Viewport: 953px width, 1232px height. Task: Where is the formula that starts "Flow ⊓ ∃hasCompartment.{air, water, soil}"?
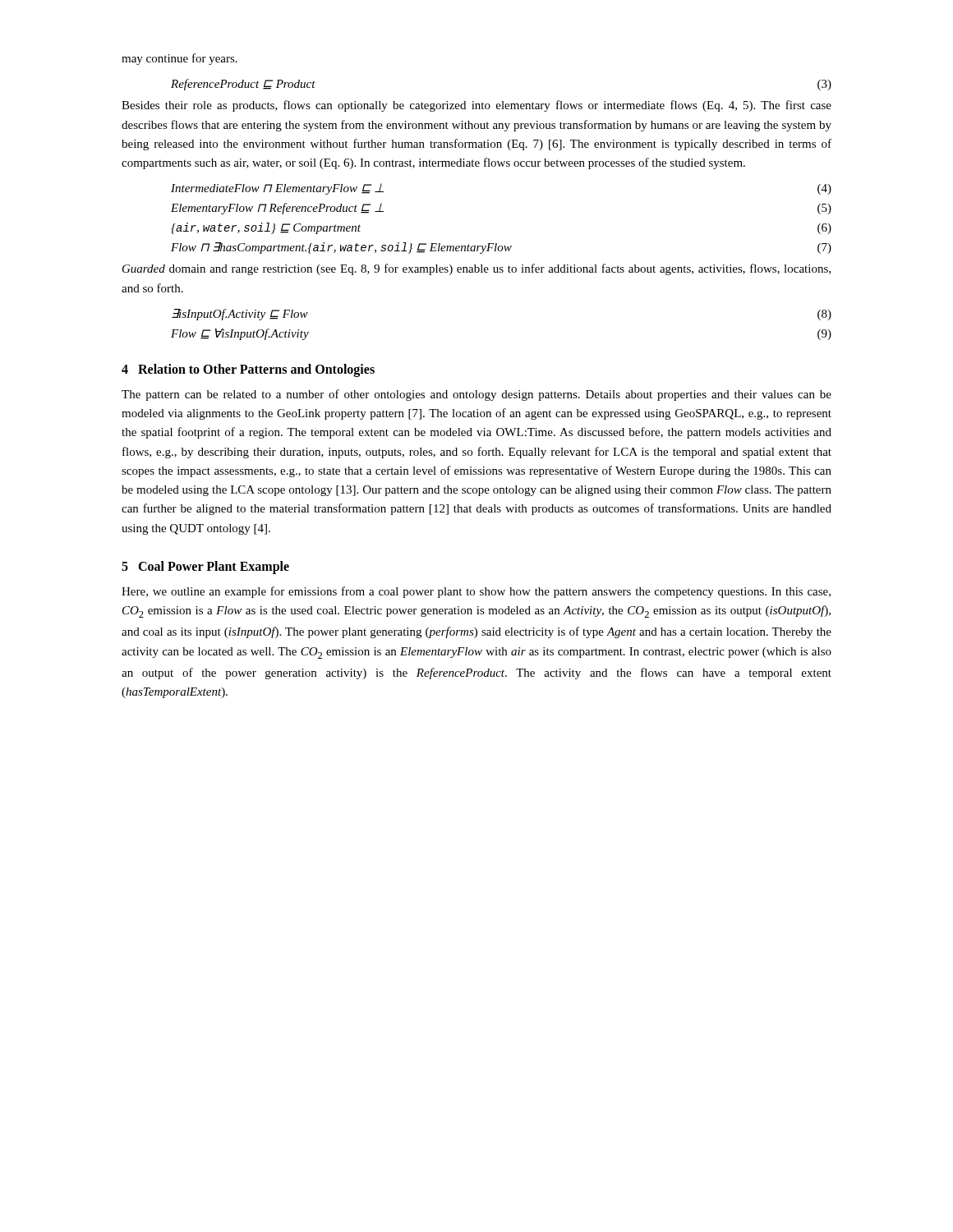(x=501, y=247)
